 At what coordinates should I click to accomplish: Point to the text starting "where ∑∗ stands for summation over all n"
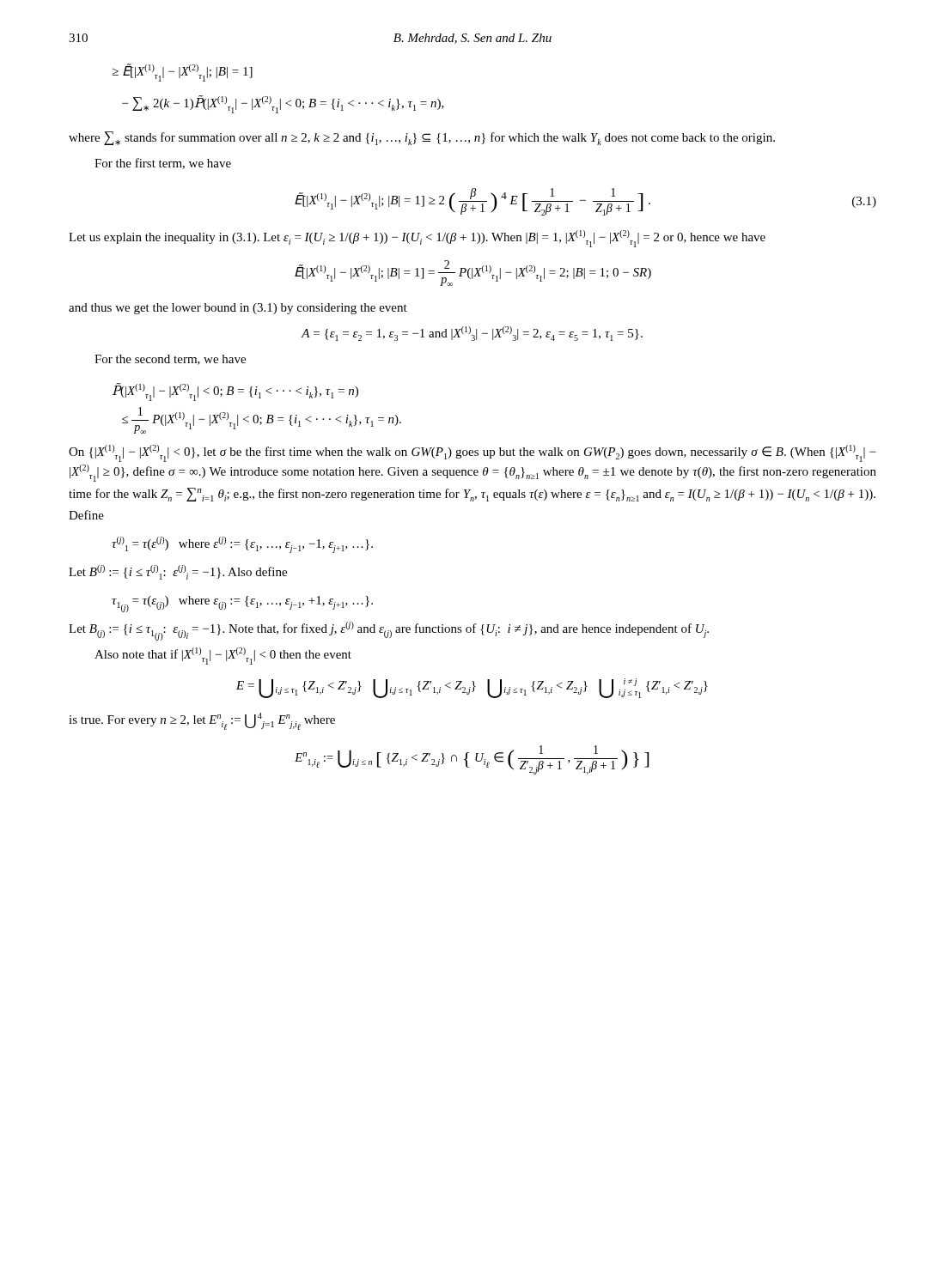click(422, 137)
